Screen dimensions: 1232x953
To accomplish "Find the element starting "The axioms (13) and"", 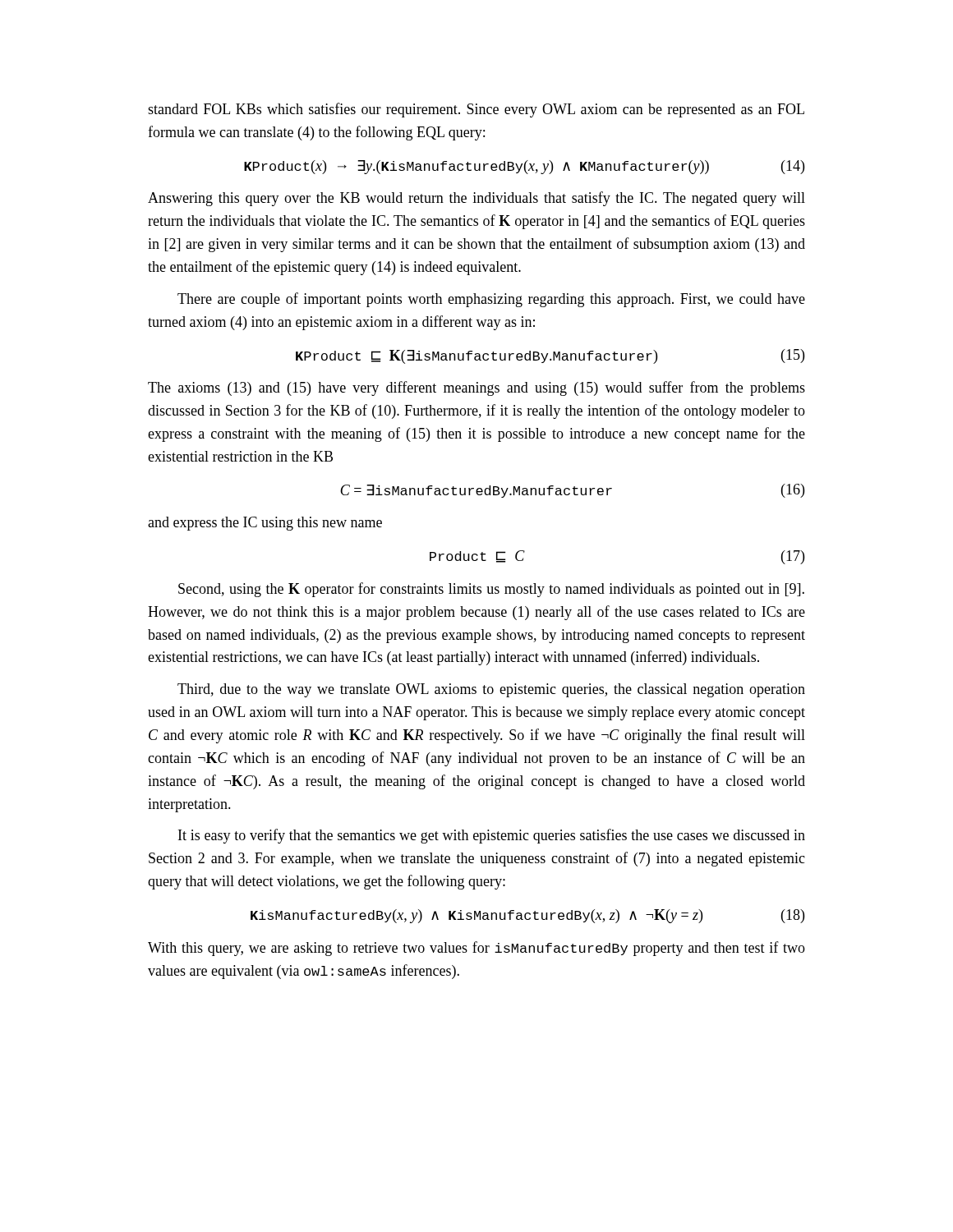I will click(x=476, y=422).
